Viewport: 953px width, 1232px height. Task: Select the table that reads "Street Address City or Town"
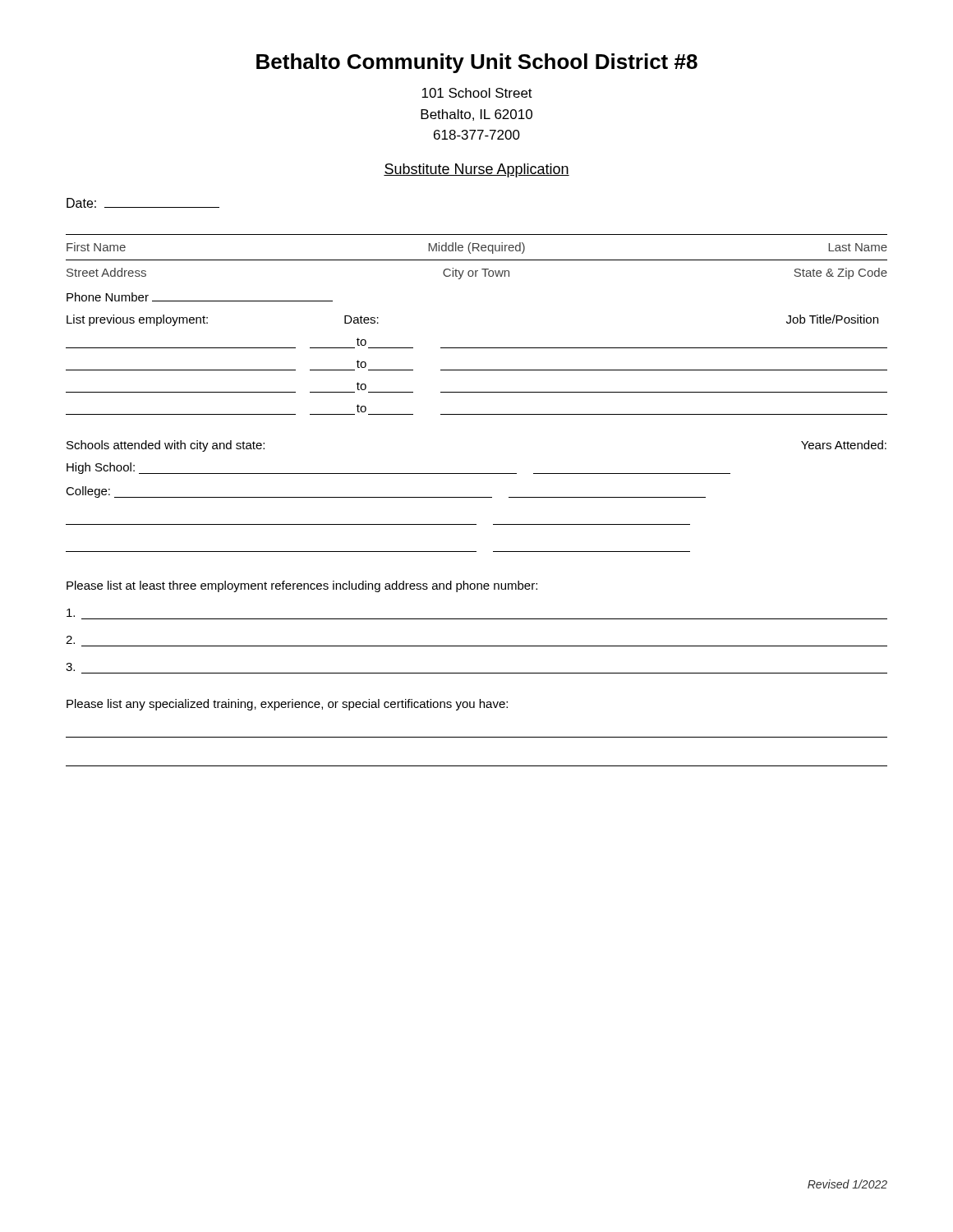[476, 269]
